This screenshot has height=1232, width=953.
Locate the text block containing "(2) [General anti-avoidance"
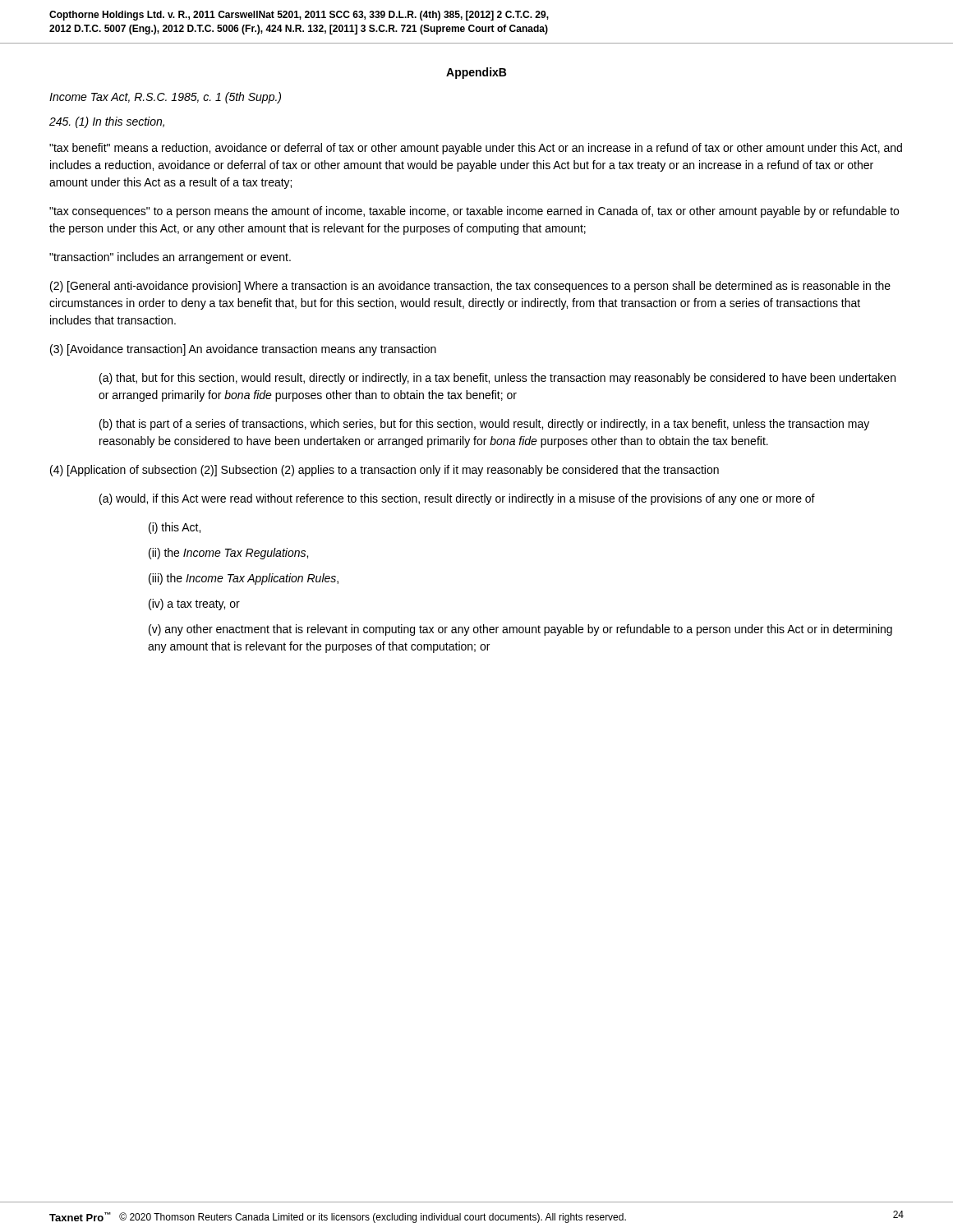[470, 303]
